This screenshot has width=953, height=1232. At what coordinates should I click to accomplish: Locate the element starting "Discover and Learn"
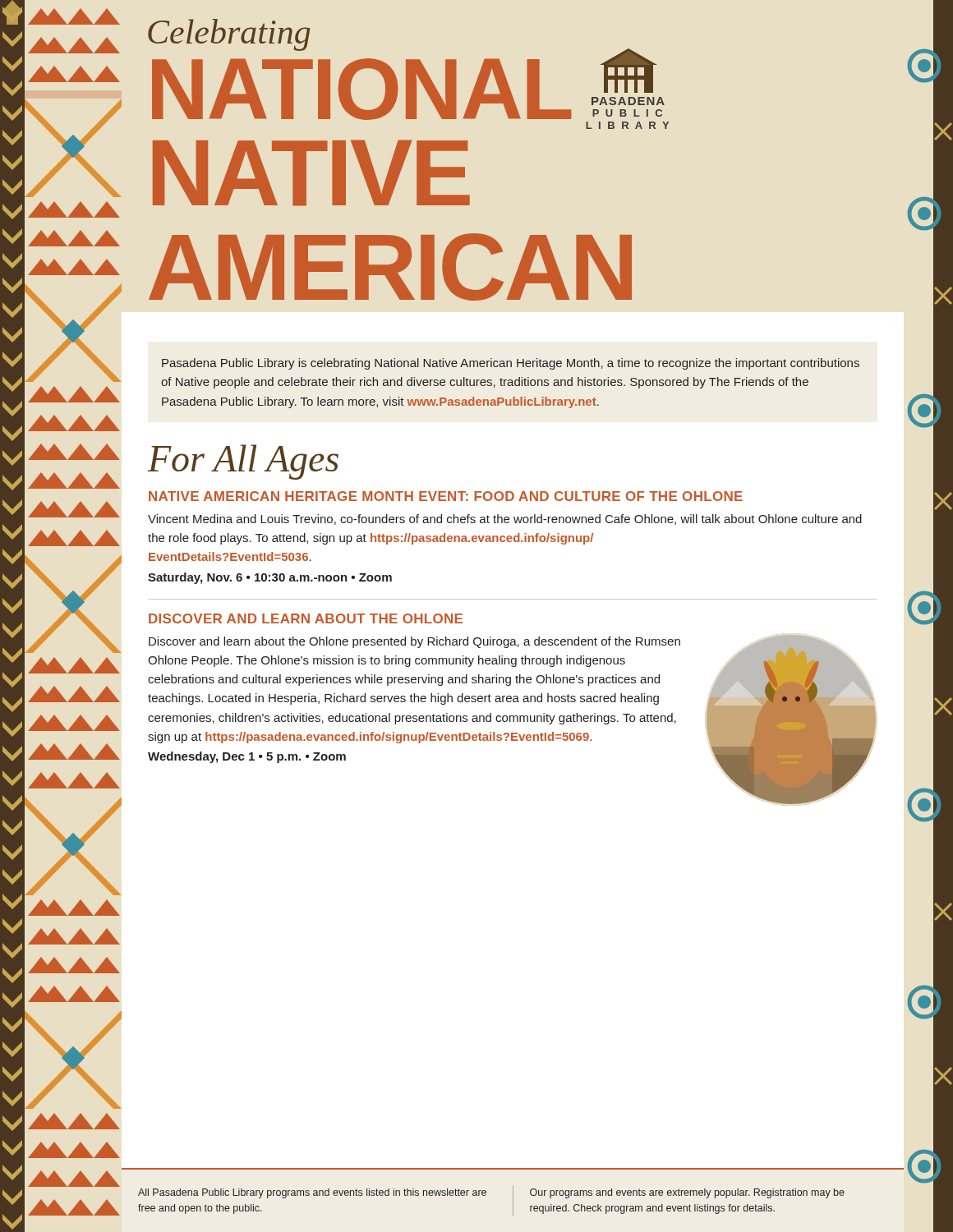[x=306, y=618]
